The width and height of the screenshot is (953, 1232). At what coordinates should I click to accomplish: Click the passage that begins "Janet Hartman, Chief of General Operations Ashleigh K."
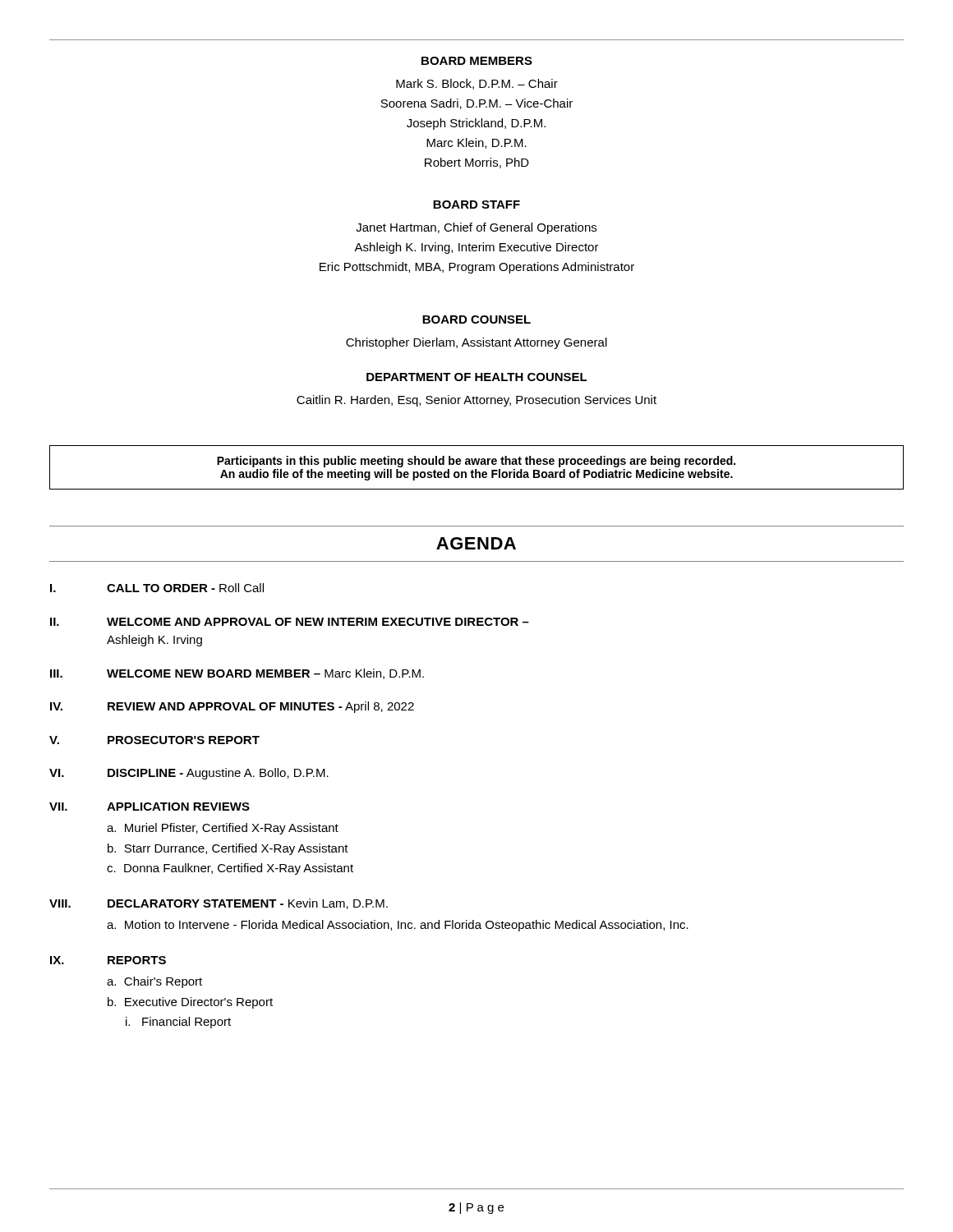tap(476, 247)
